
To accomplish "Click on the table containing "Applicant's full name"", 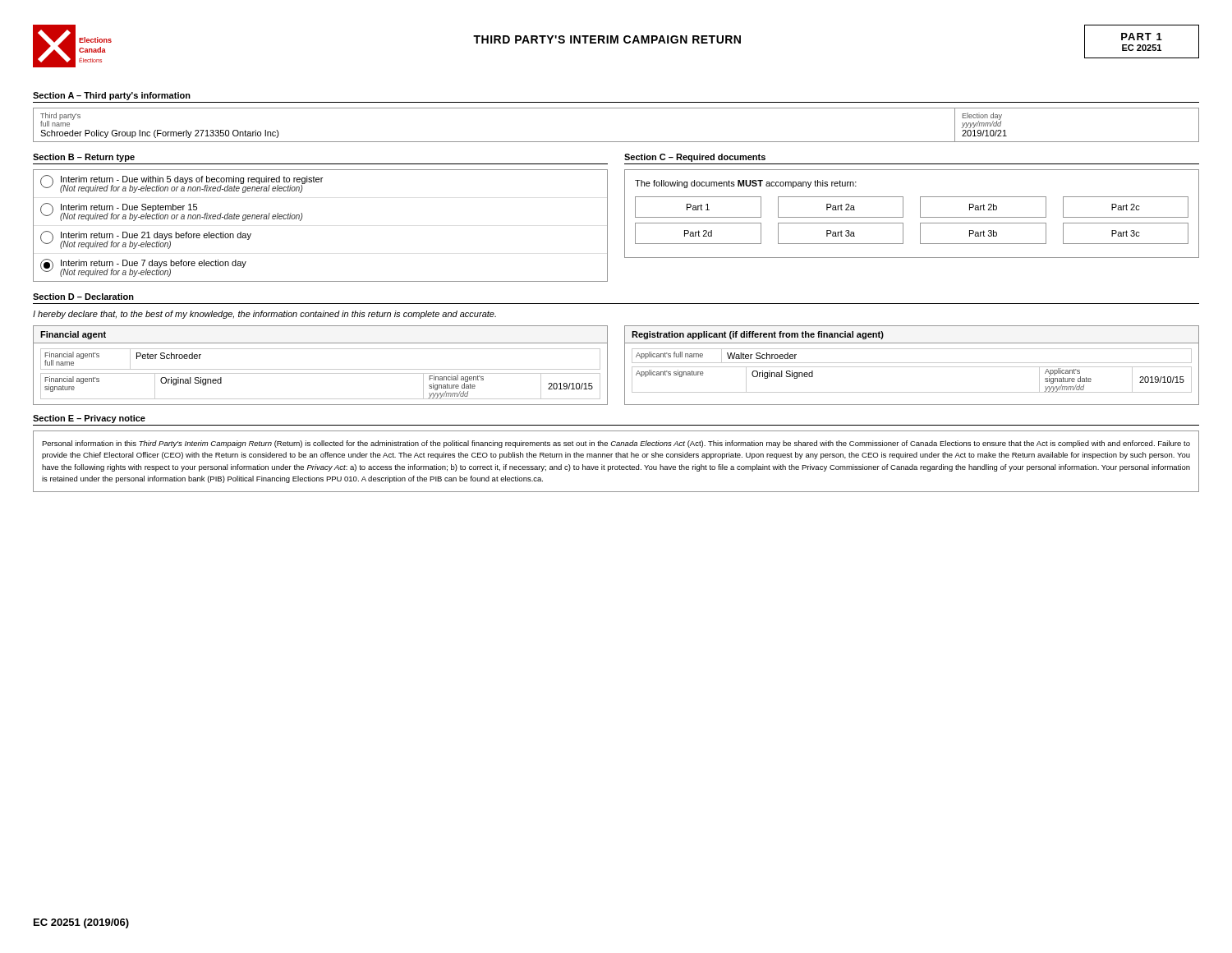I will 912,371.
